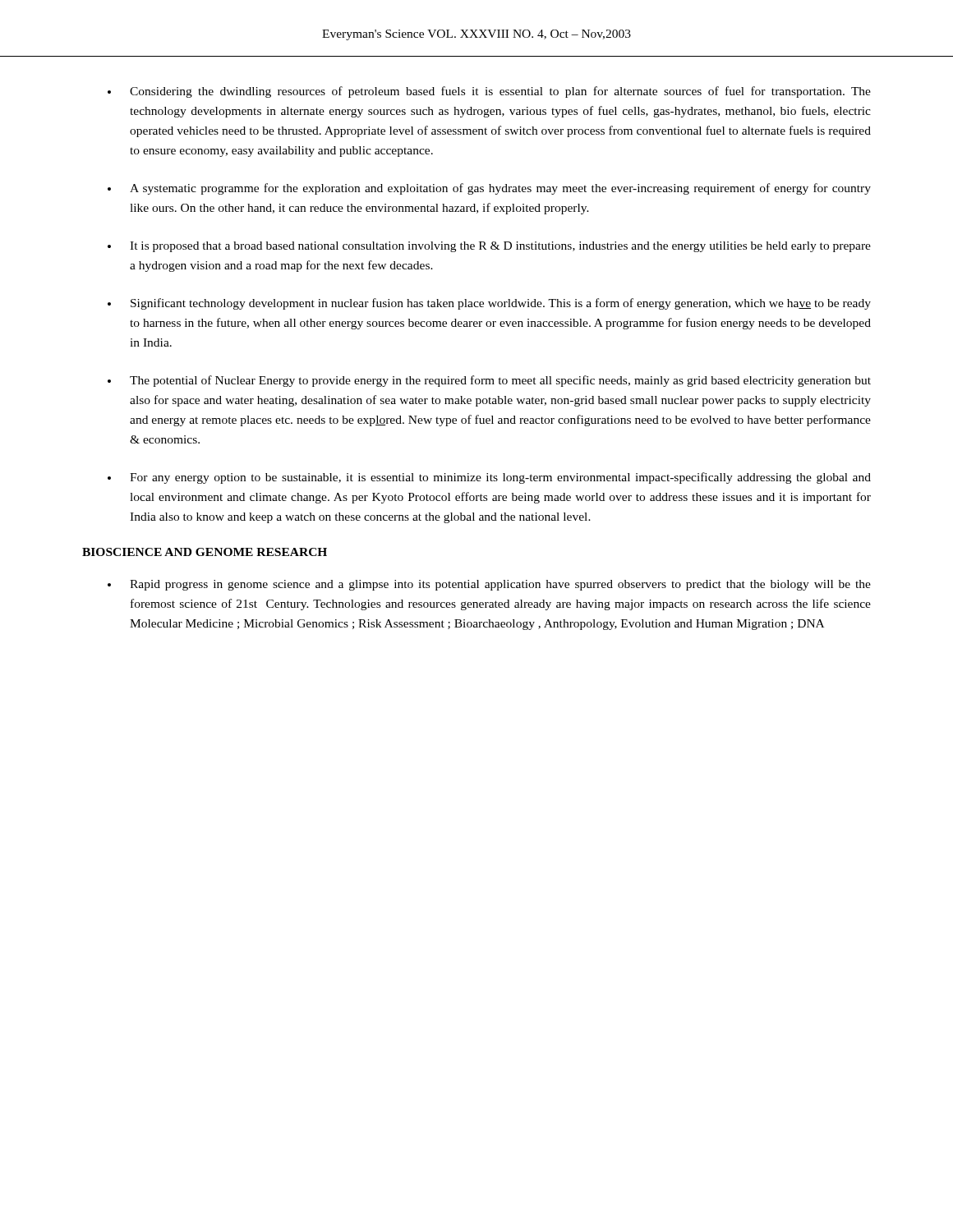This screenshot has height=1232, width=953.
Task: Find the block on this page that starts "• It is proposed that a broad based"
Action: click(x=489, y=256)
